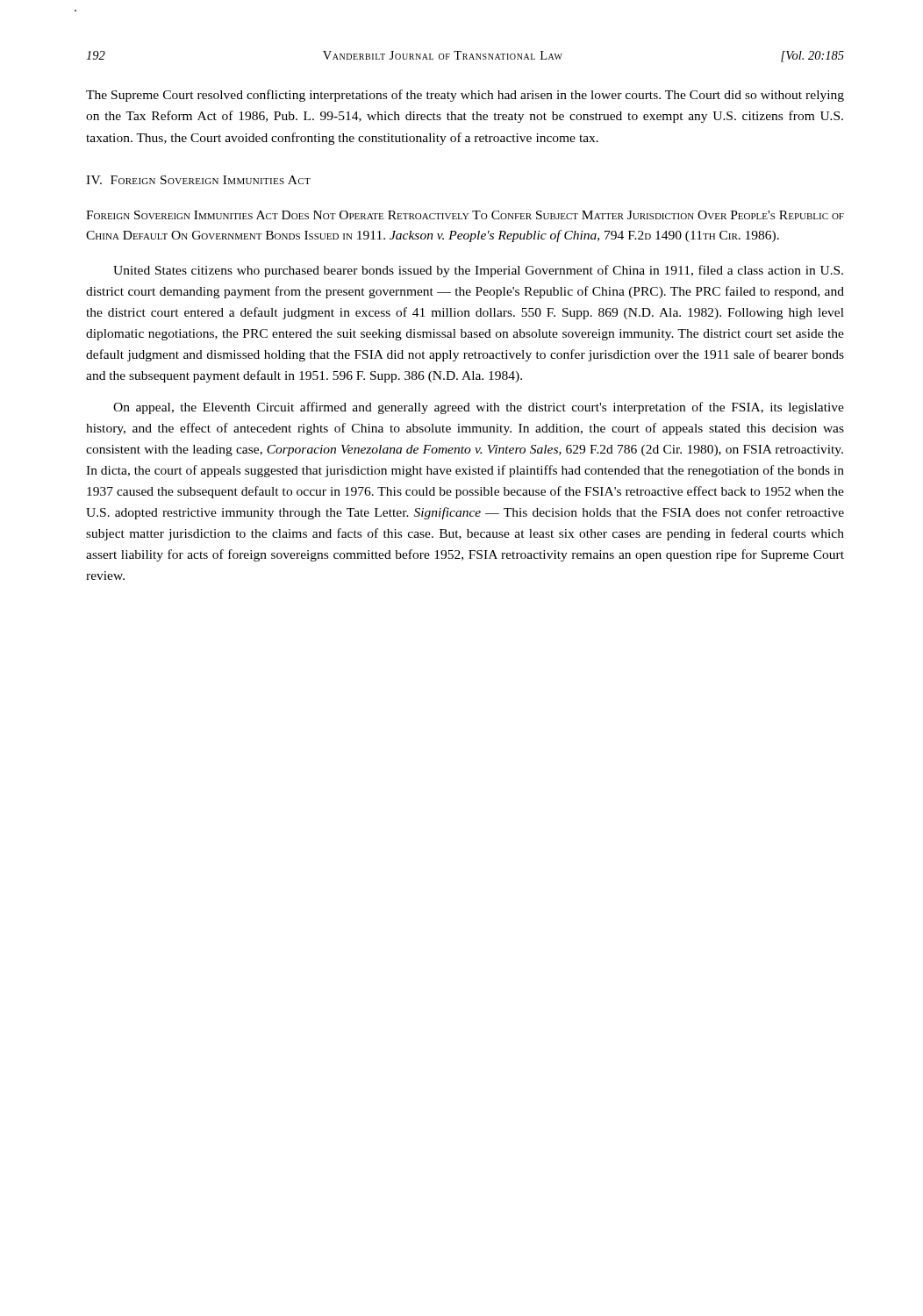This screenshot has height=1316, width=923.
Task: Click on the text block starting "Foreign Sovereign Immunities Act Does Not"
Action: [x=465, y=224]
